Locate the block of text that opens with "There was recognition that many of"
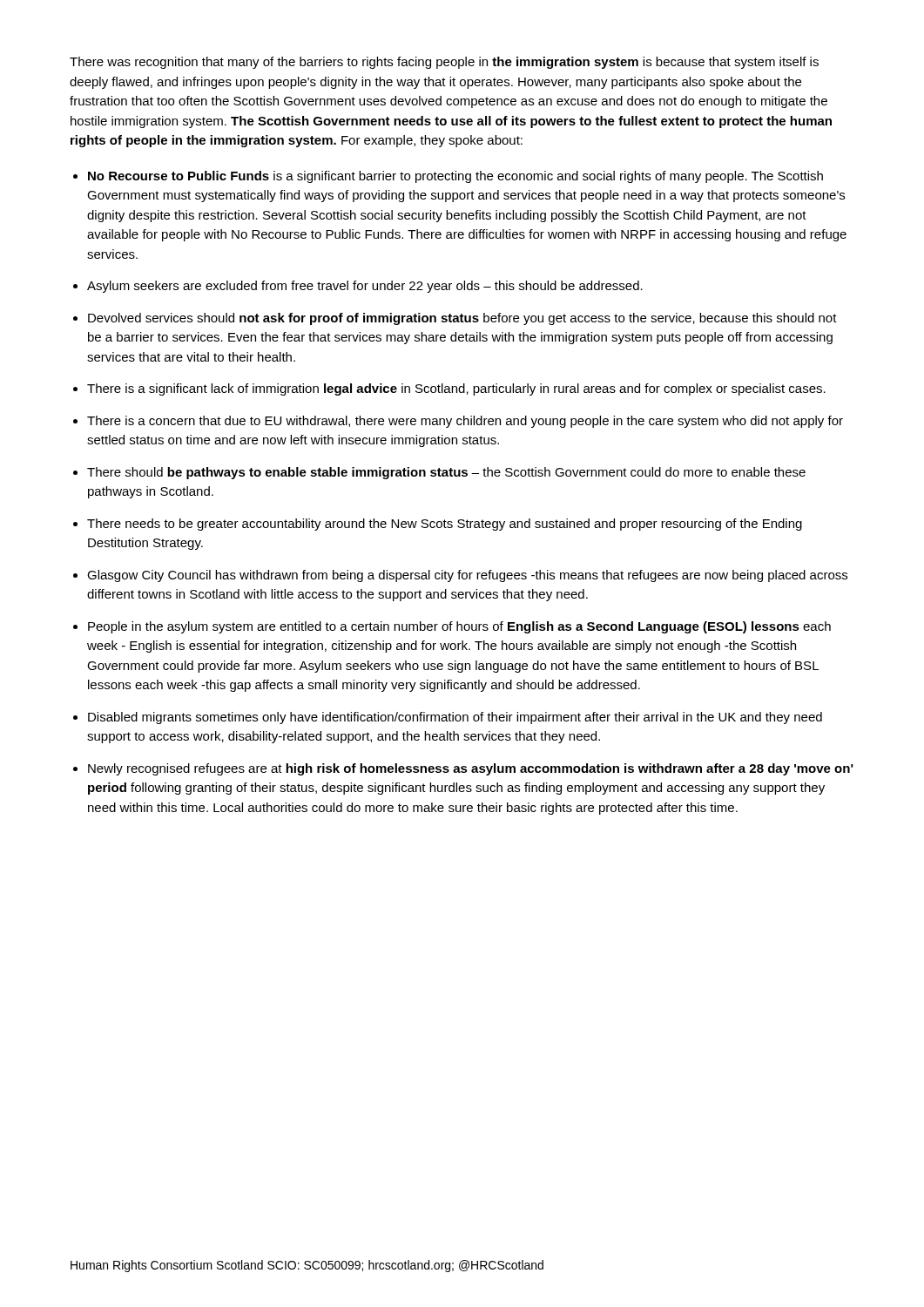The image size is (924, 1307). 451,101
